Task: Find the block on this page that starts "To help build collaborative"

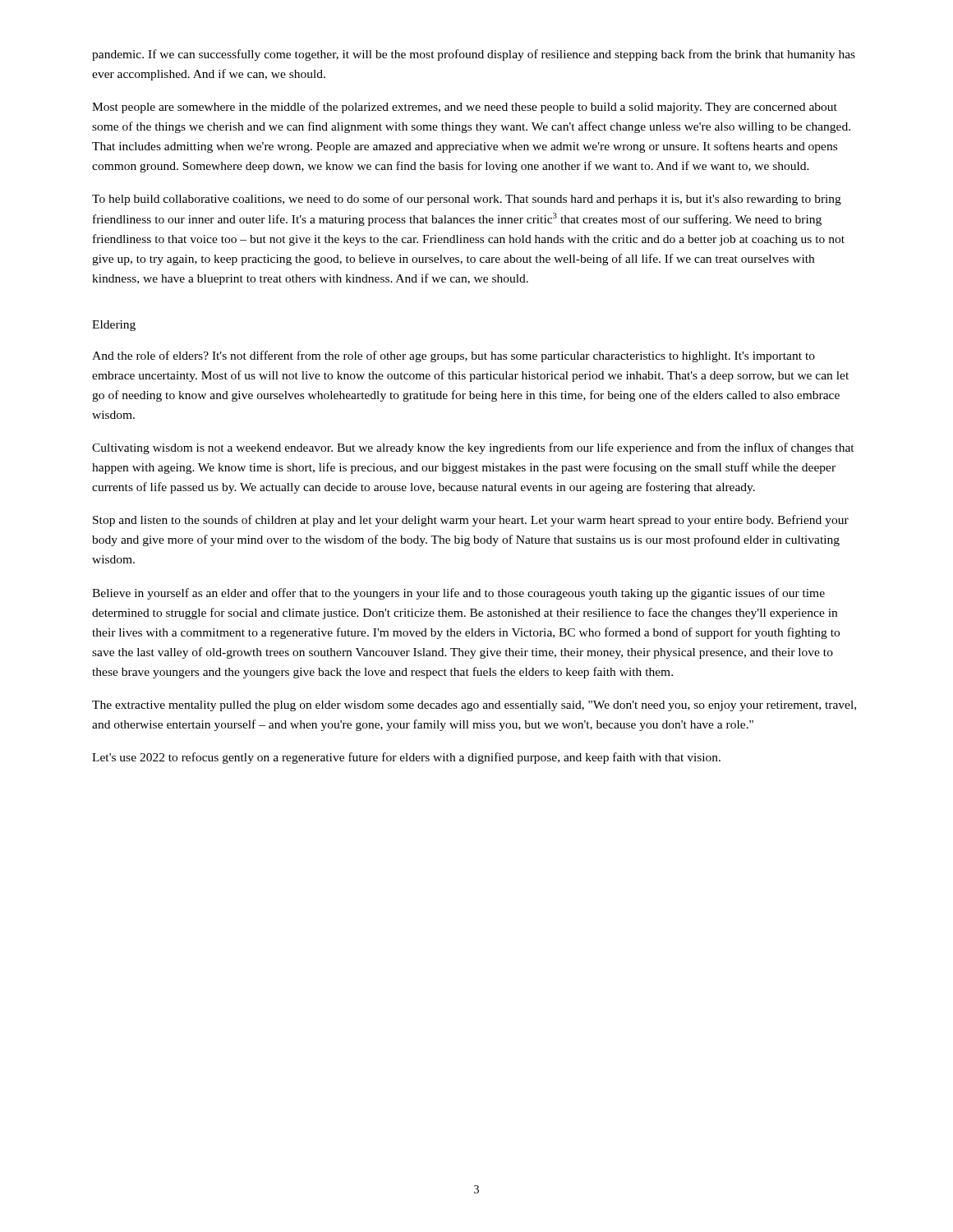Action: pos(468,238)
